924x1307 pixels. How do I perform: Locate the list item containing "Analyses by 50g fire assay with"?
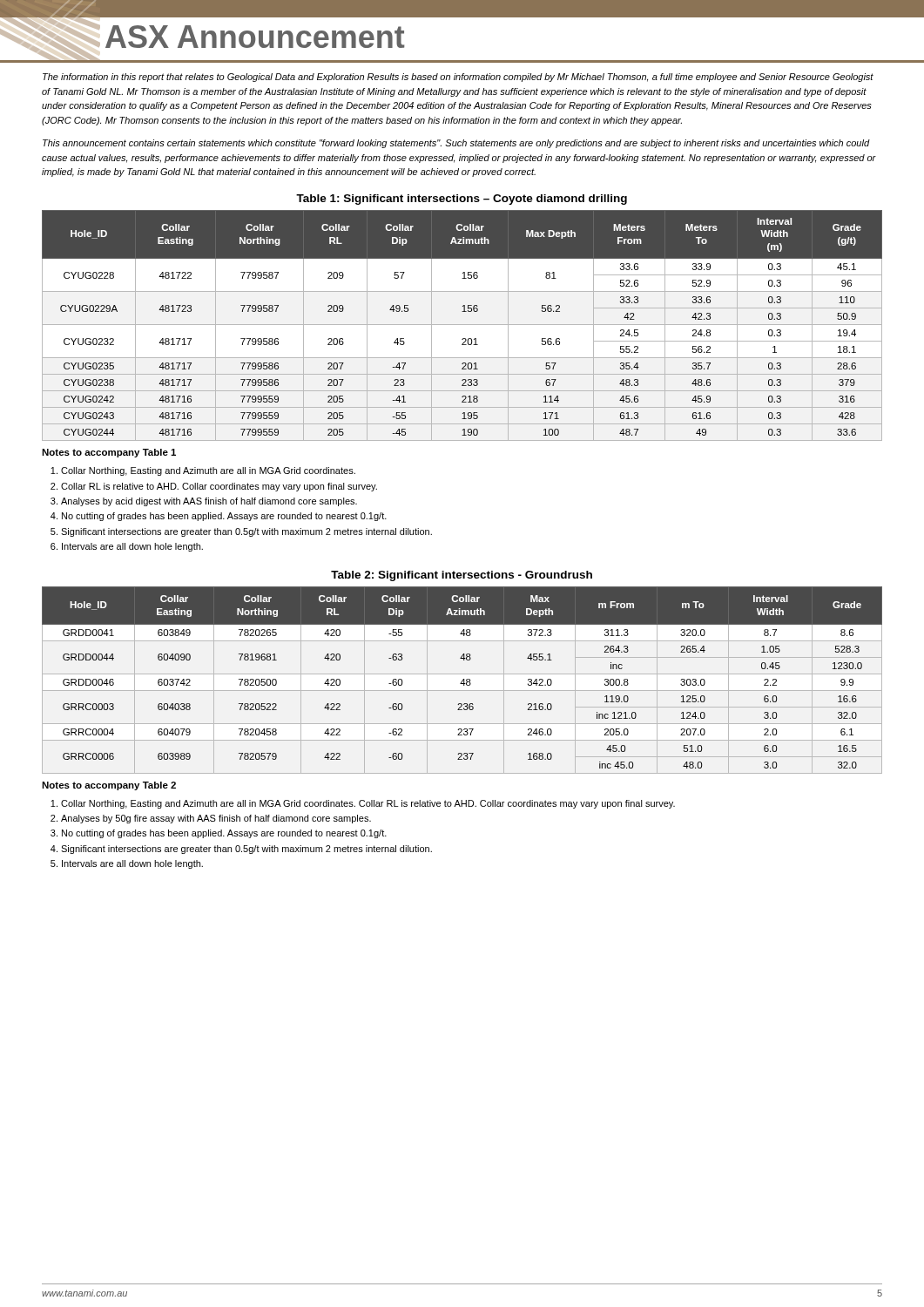tap(216, 818)
